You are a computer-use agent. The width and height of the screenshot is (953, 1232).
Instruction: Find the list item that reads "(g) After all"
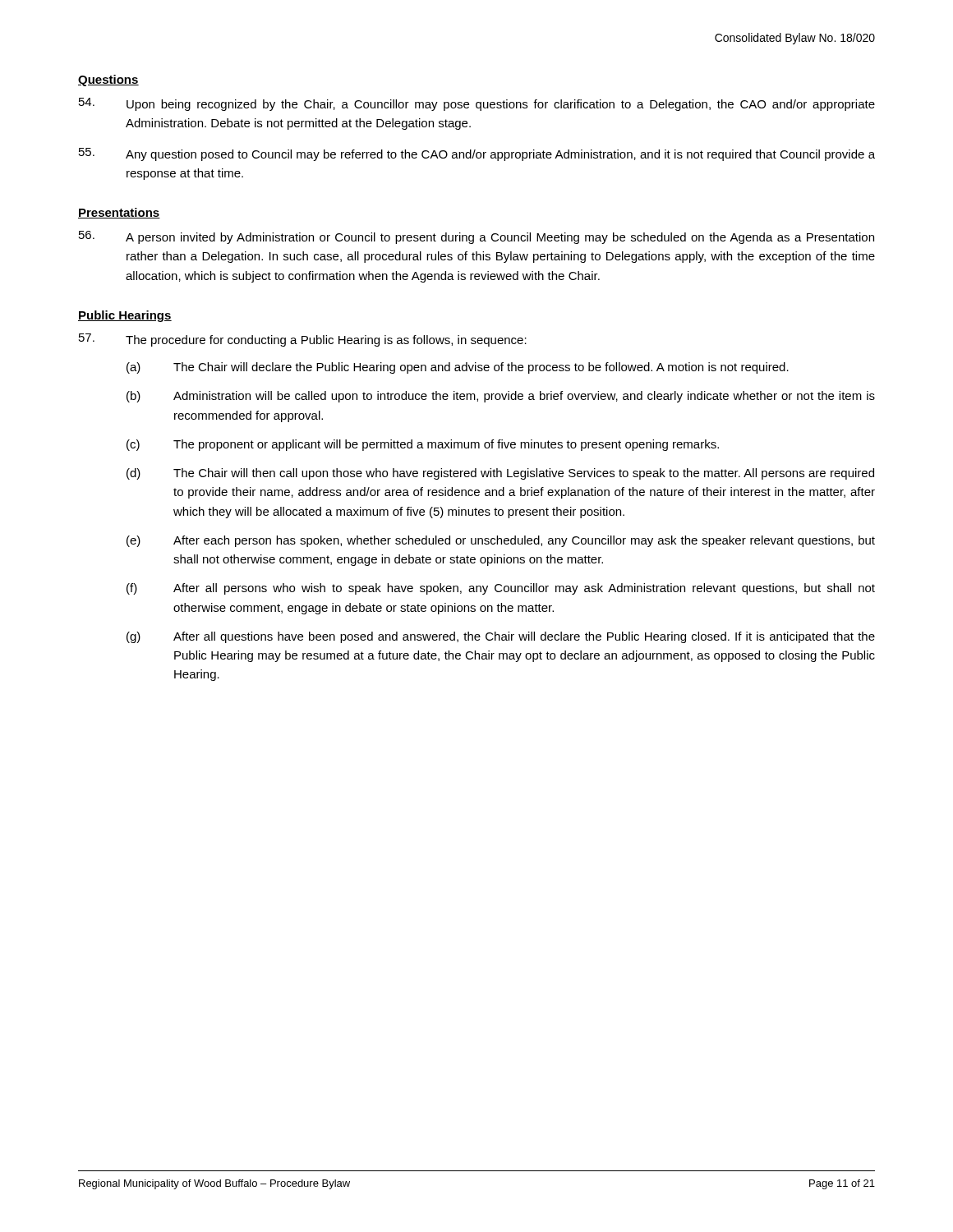pyautogui.click(x=500, y=655)
